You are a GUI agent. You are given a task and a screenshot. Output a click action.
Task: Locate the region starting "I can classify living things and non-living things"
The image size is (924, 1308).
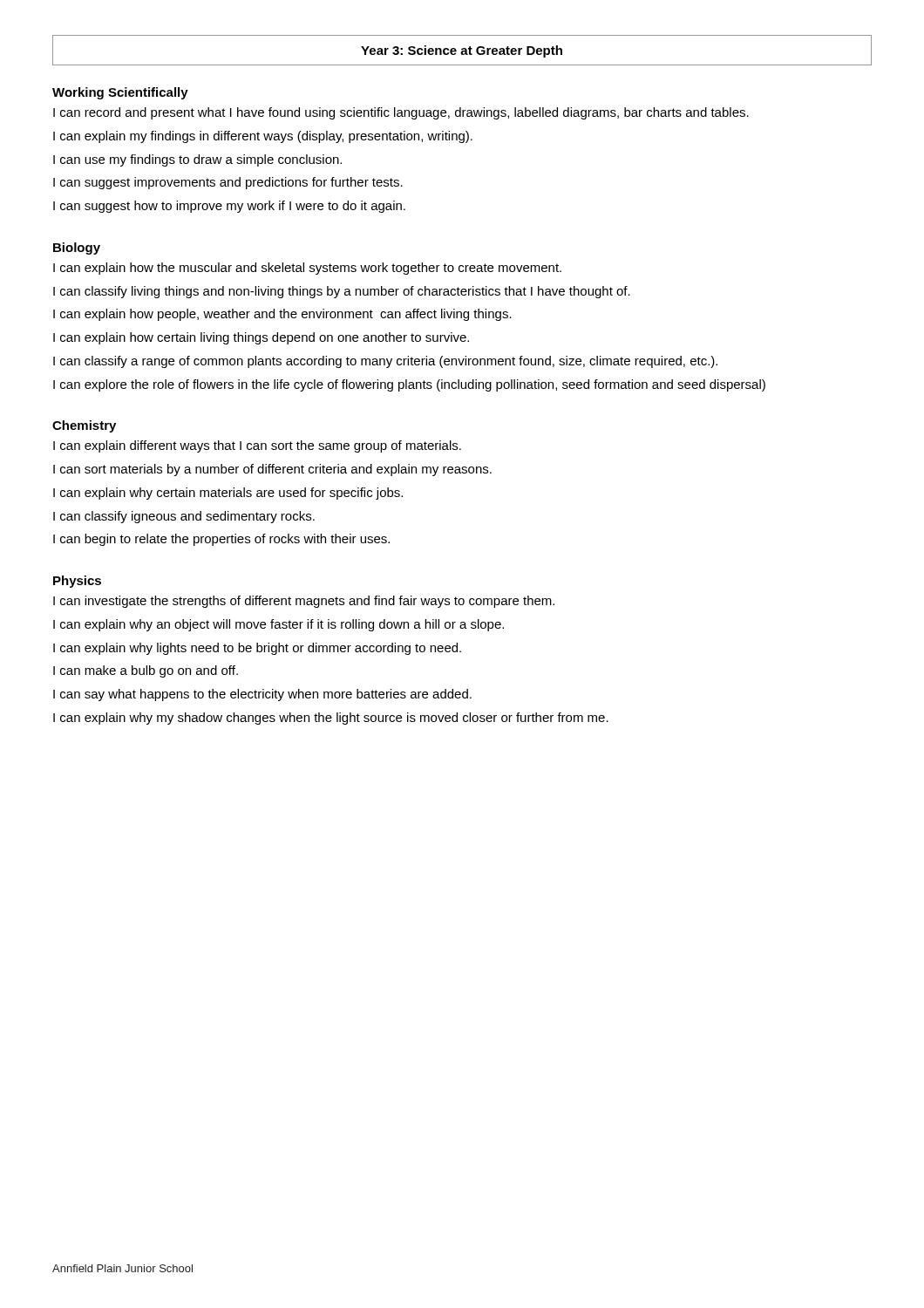tap(342, 290)
